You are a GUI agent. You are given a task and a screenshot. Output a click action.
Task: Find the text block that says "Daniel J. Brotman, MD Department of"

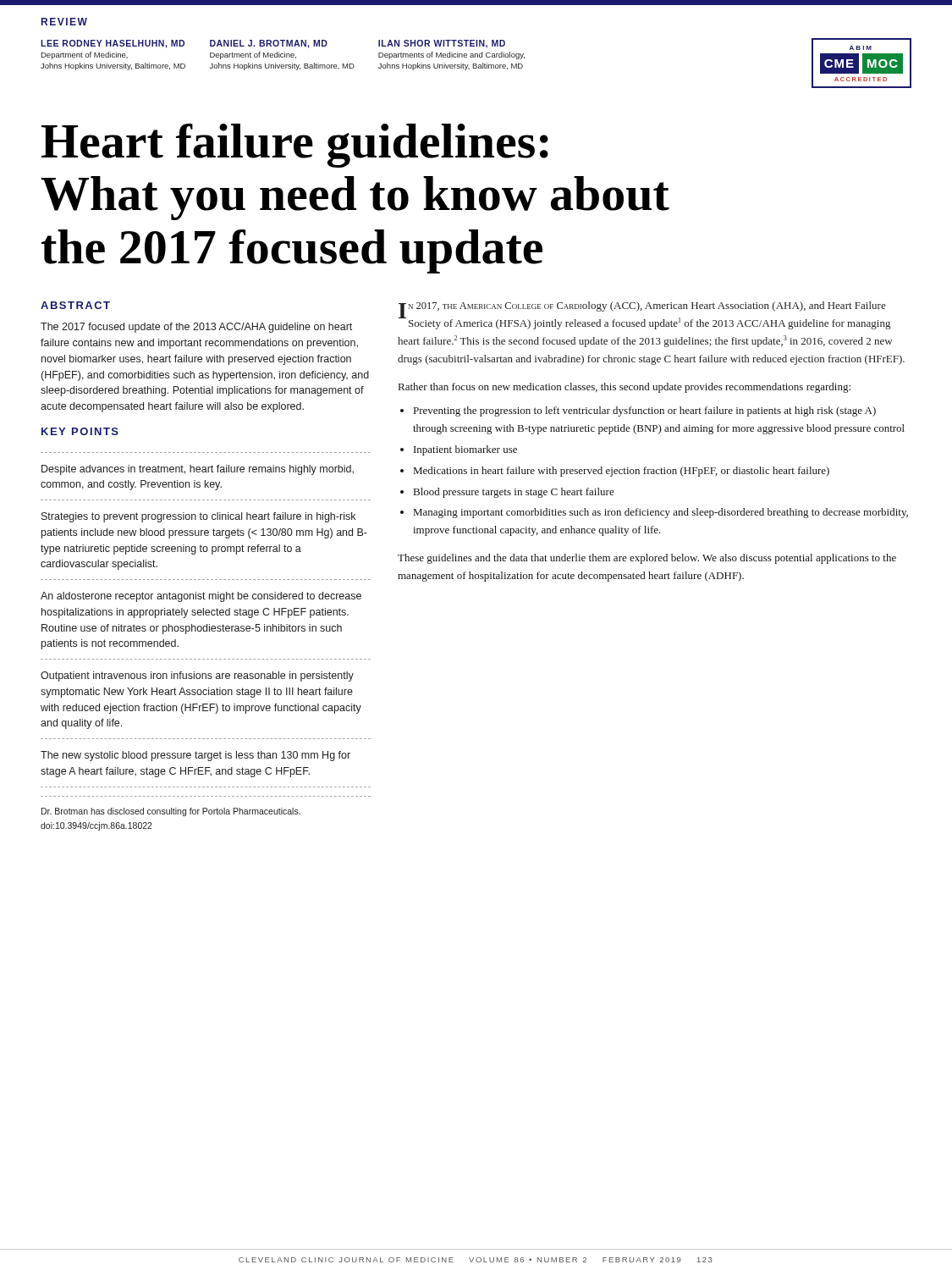pos(282,55)
